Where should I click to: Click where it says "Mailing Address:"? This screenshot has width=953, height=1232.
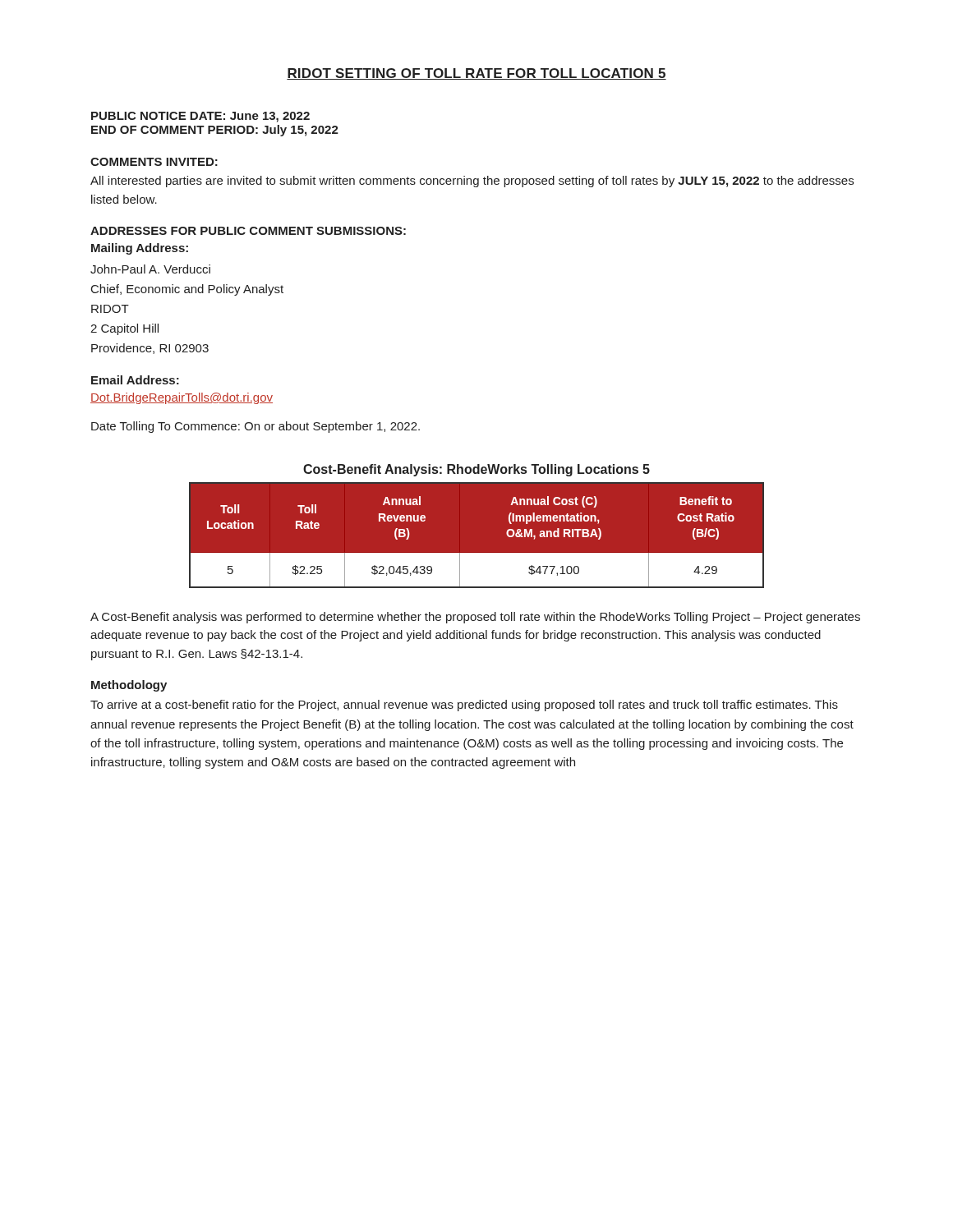pos(140,248)
